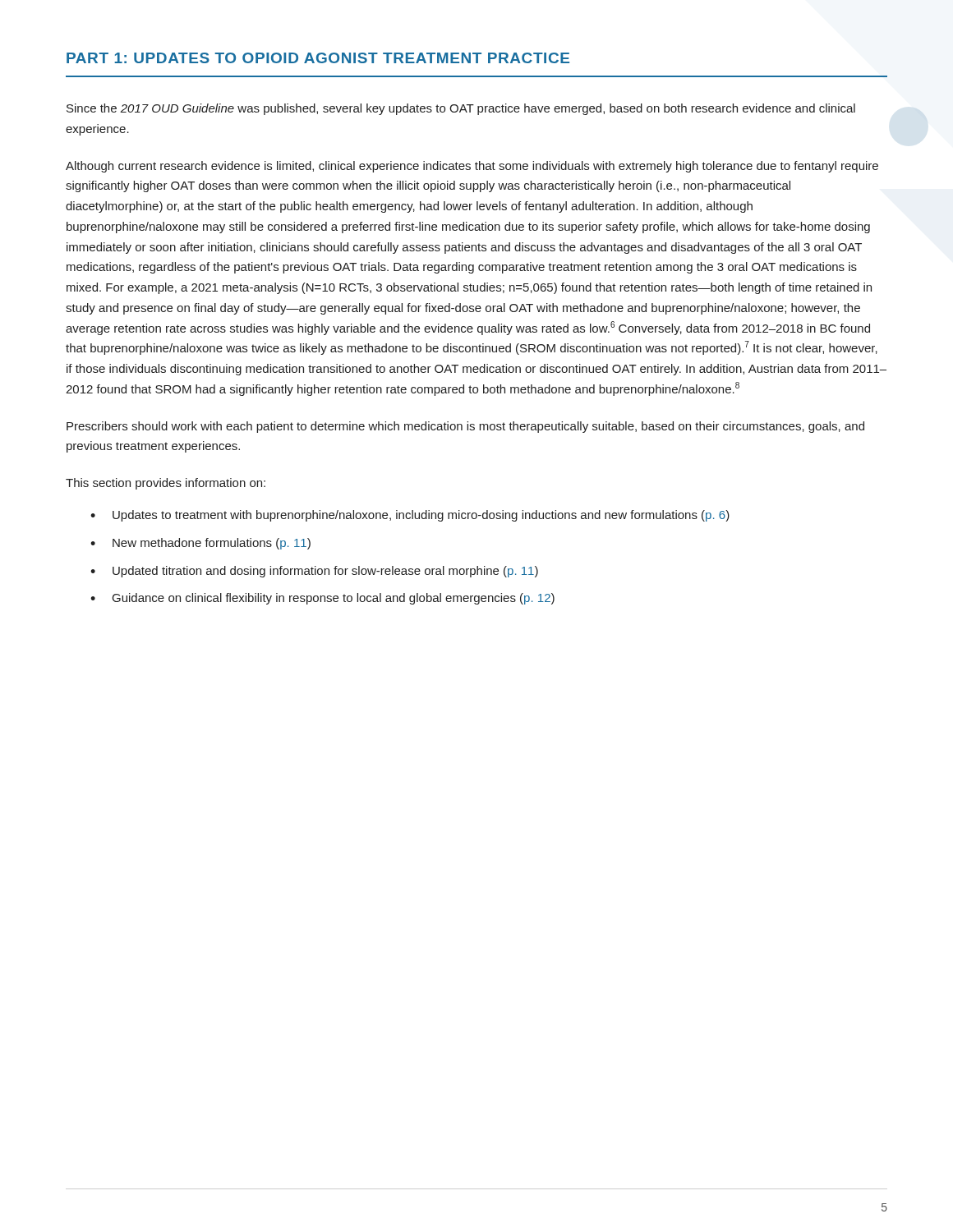Select the text starting "• New methadone"
953x1232 pixels.
[200, 544]
